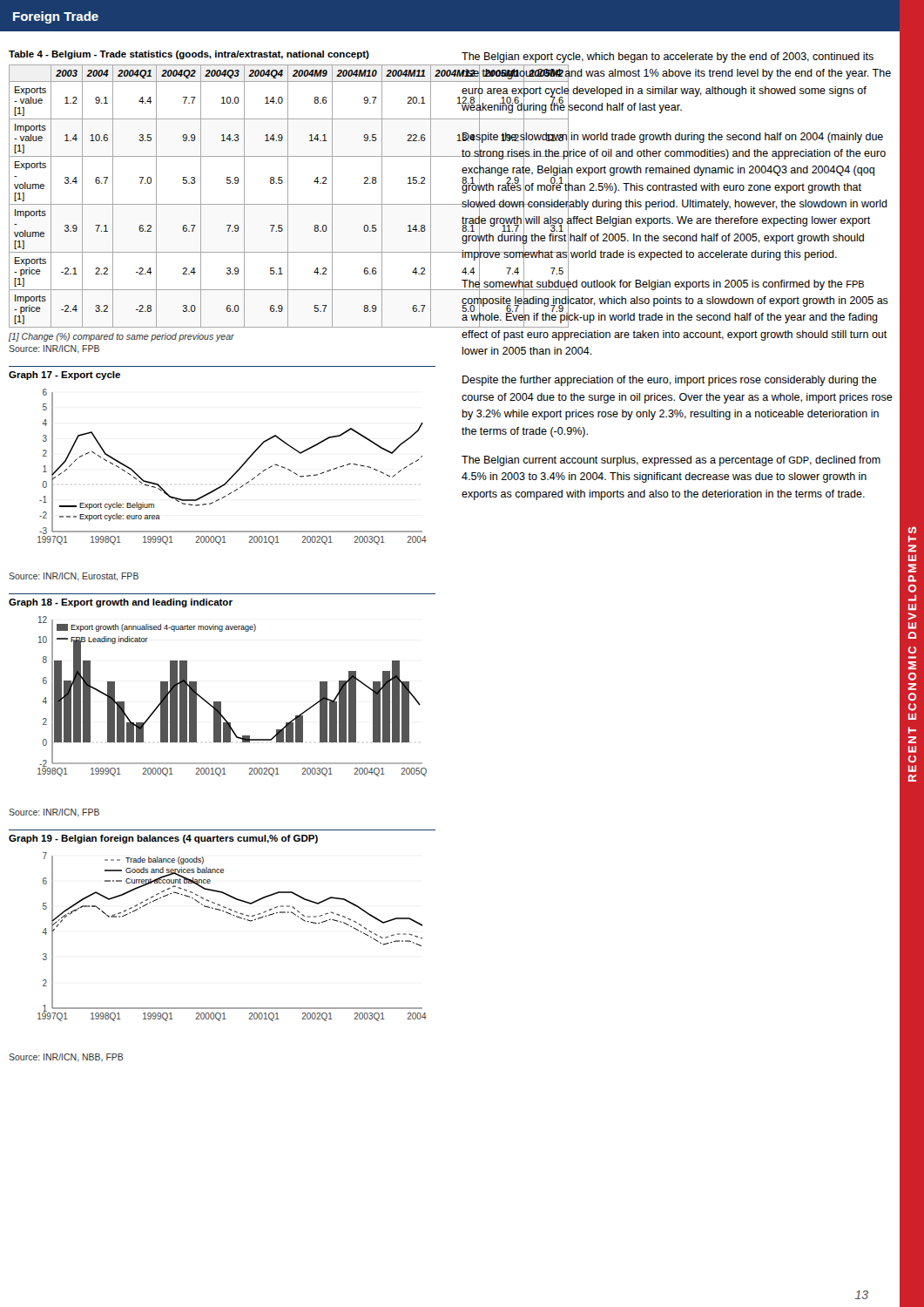Select the text block starting "Despite the slowdown in world trade growth"

[x=674, y=195]
